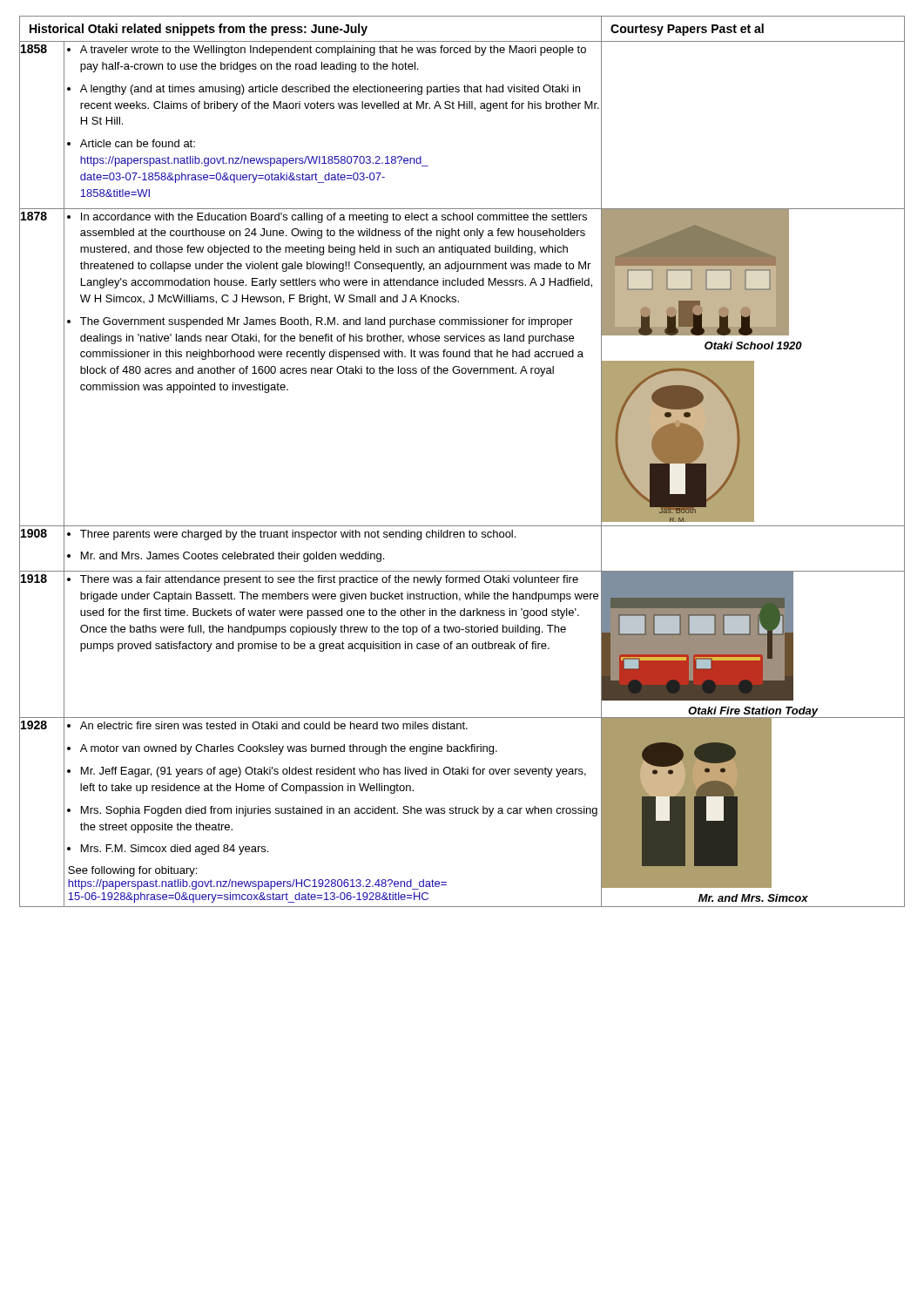
Task: Locate the caption with the text "Mr. and Mrs. Simcox"
Action: click(753, 898)
